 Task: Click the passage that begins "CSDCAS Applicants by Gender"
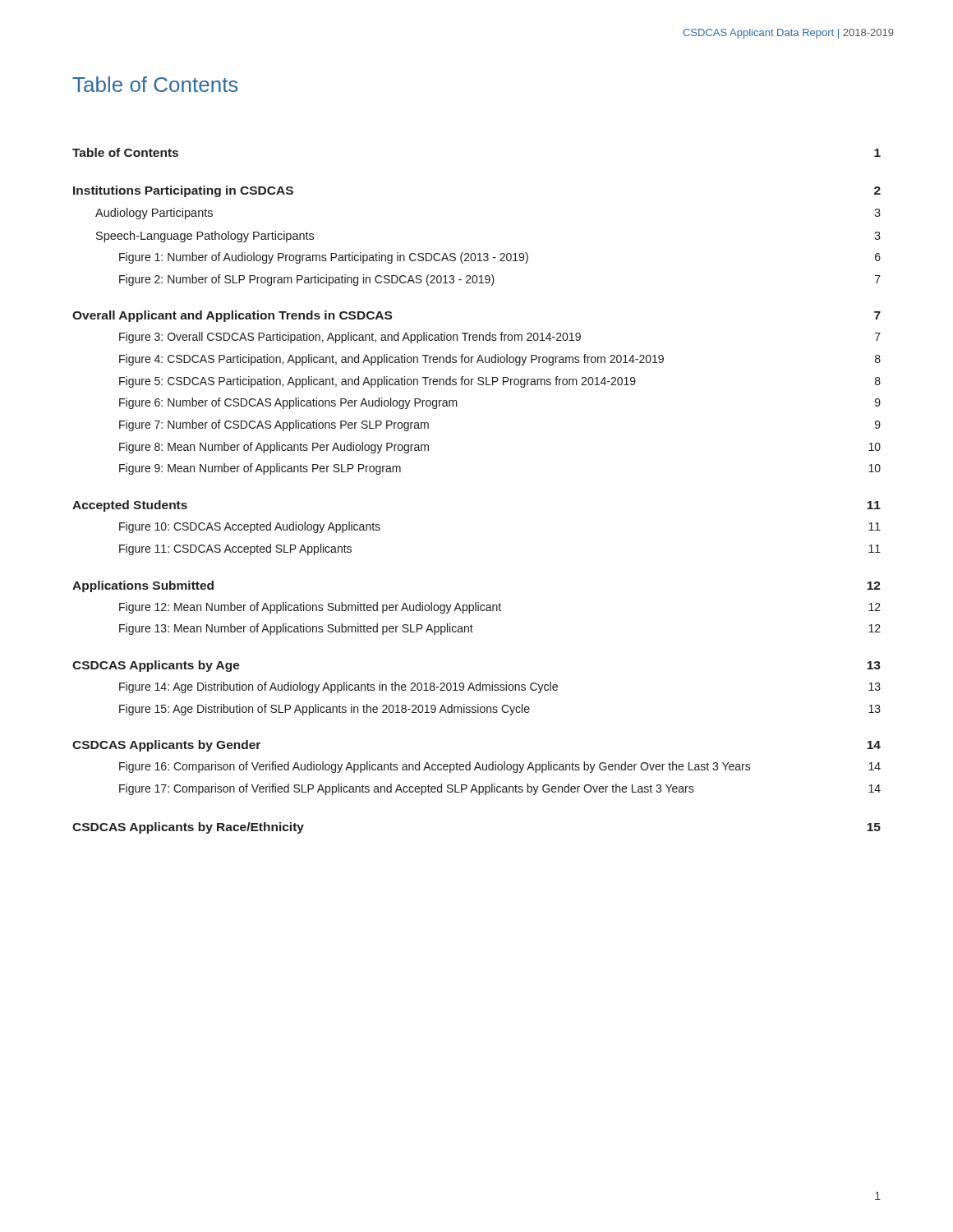pyautogui.click(x=163, y=745)
